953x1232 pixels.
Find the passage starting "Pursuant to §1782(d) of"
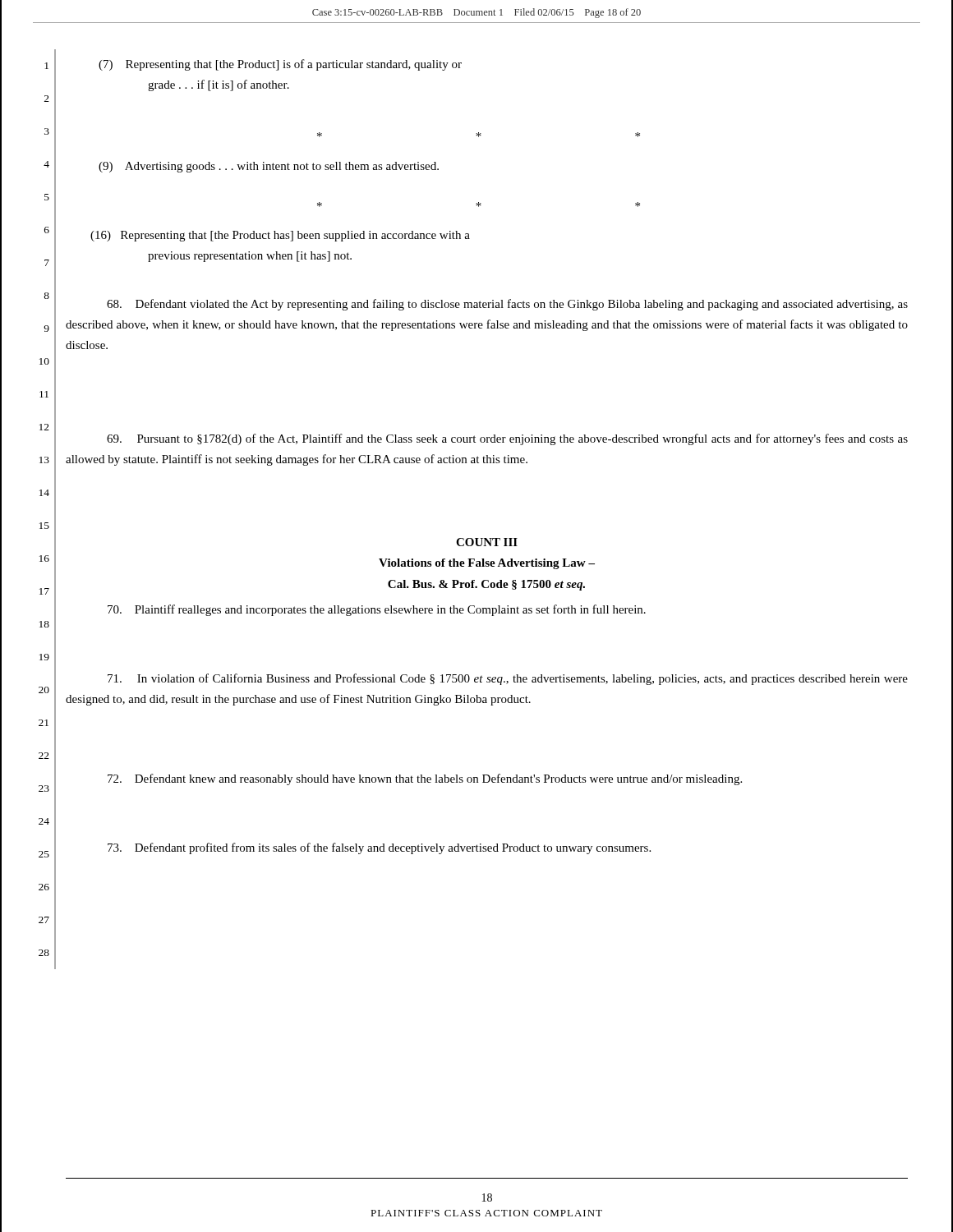(x=487, y=449)
